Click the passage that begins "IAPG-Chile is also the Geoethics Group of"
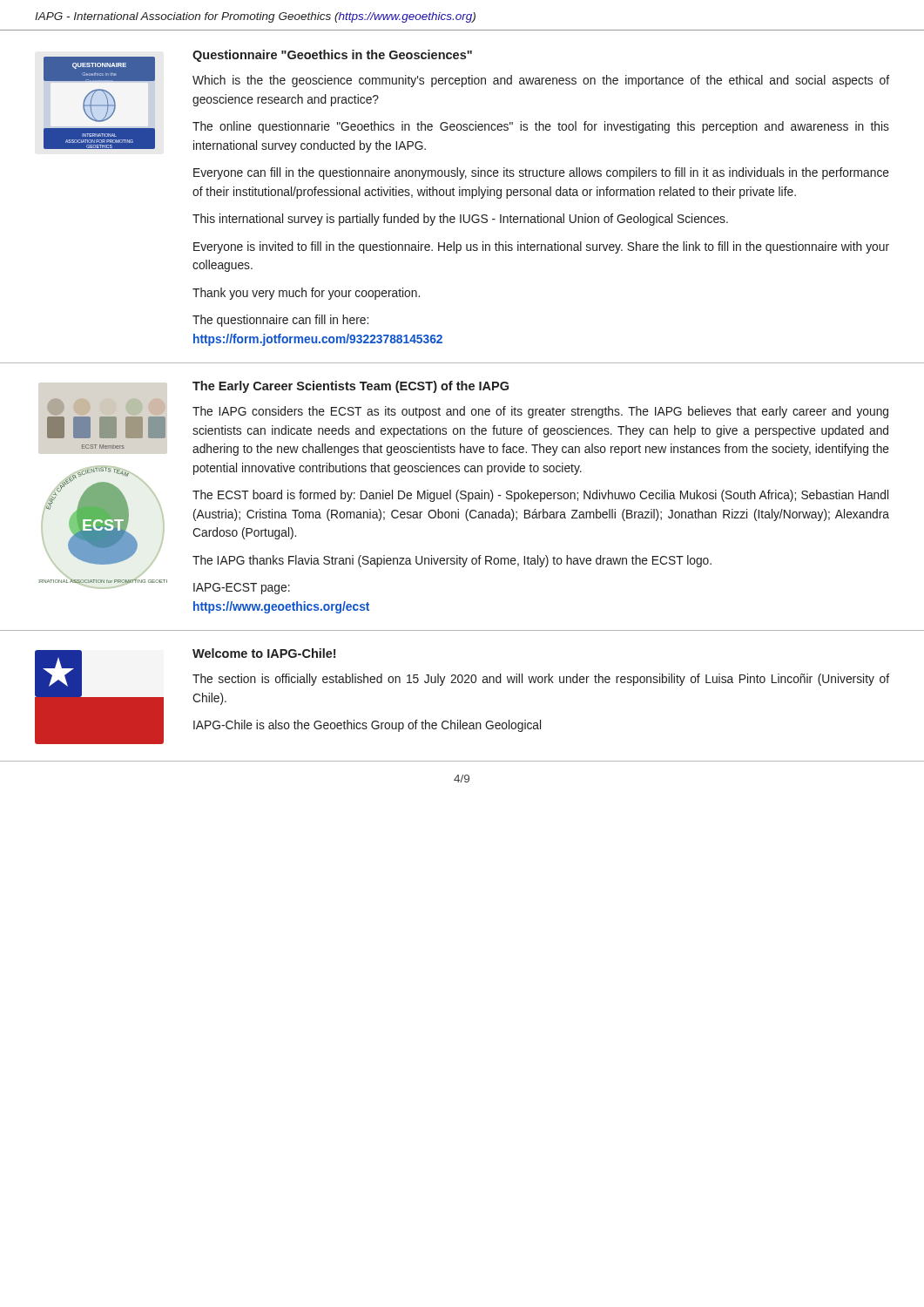This screenshot has height=1307, width=924. (x=367, y=726)
